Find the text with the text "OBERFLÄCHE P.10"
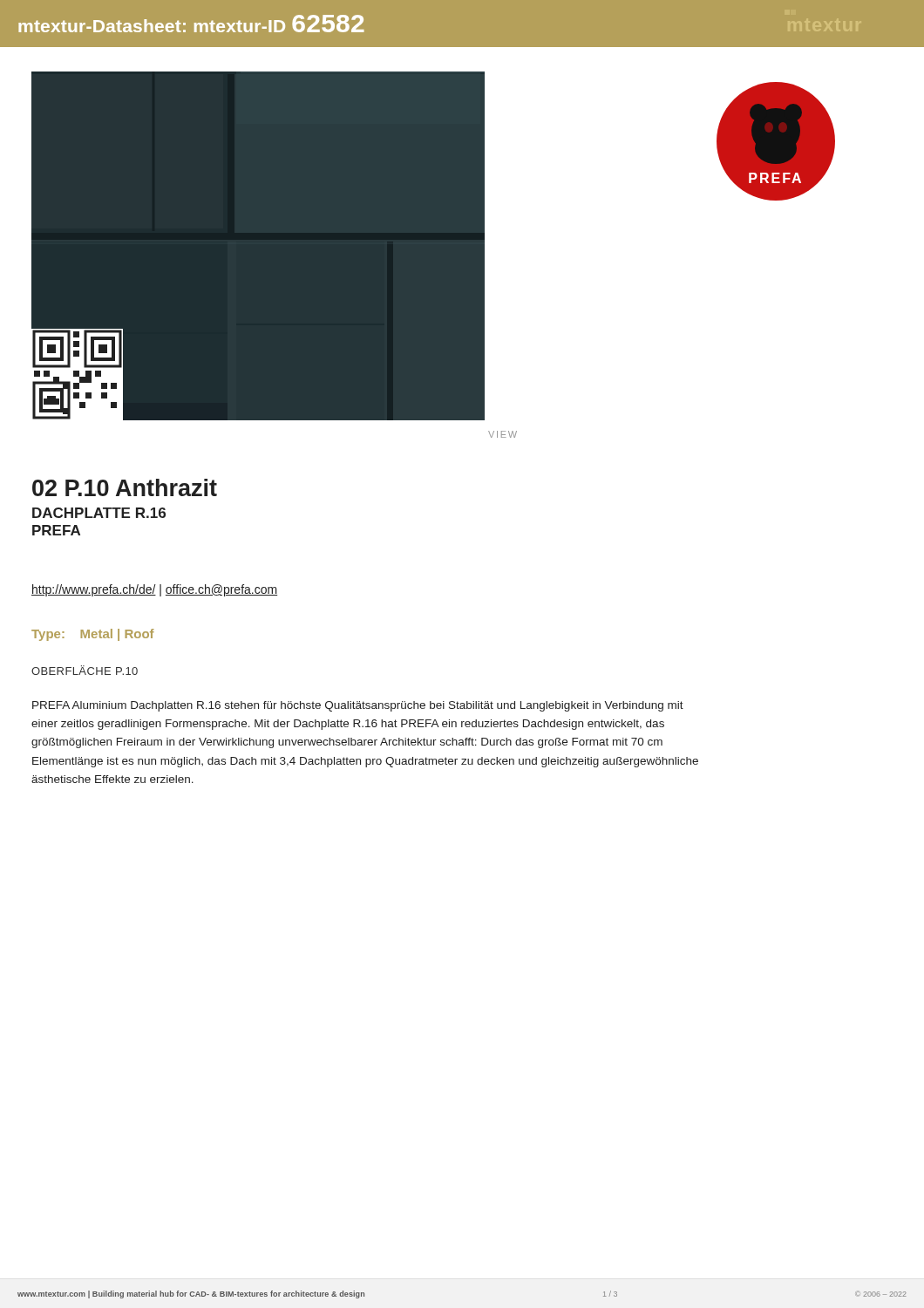 [x=85, y=671]
